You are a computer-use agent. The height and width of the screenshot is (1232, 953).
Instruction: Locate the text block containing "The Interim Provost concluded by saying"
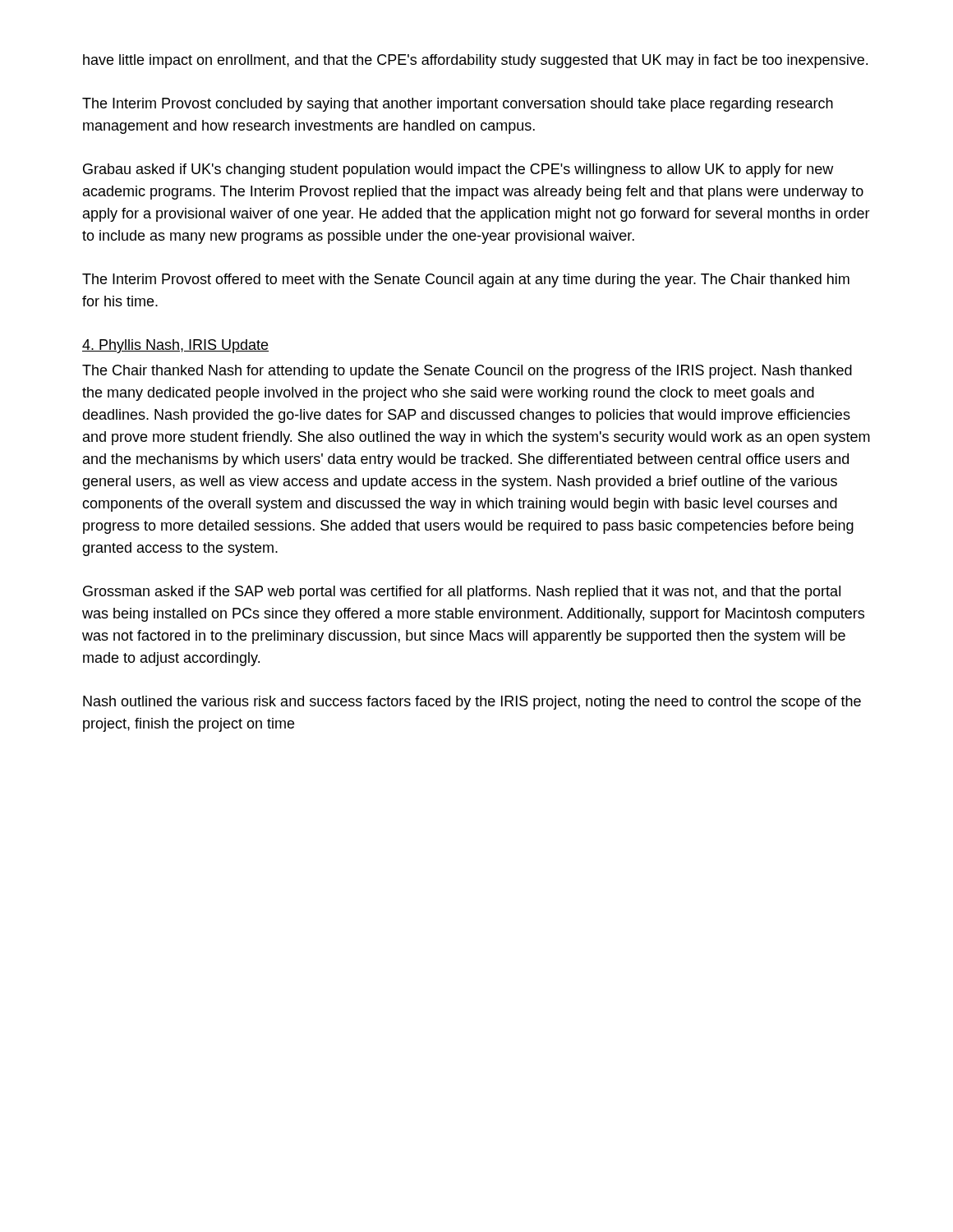point(458,115)
